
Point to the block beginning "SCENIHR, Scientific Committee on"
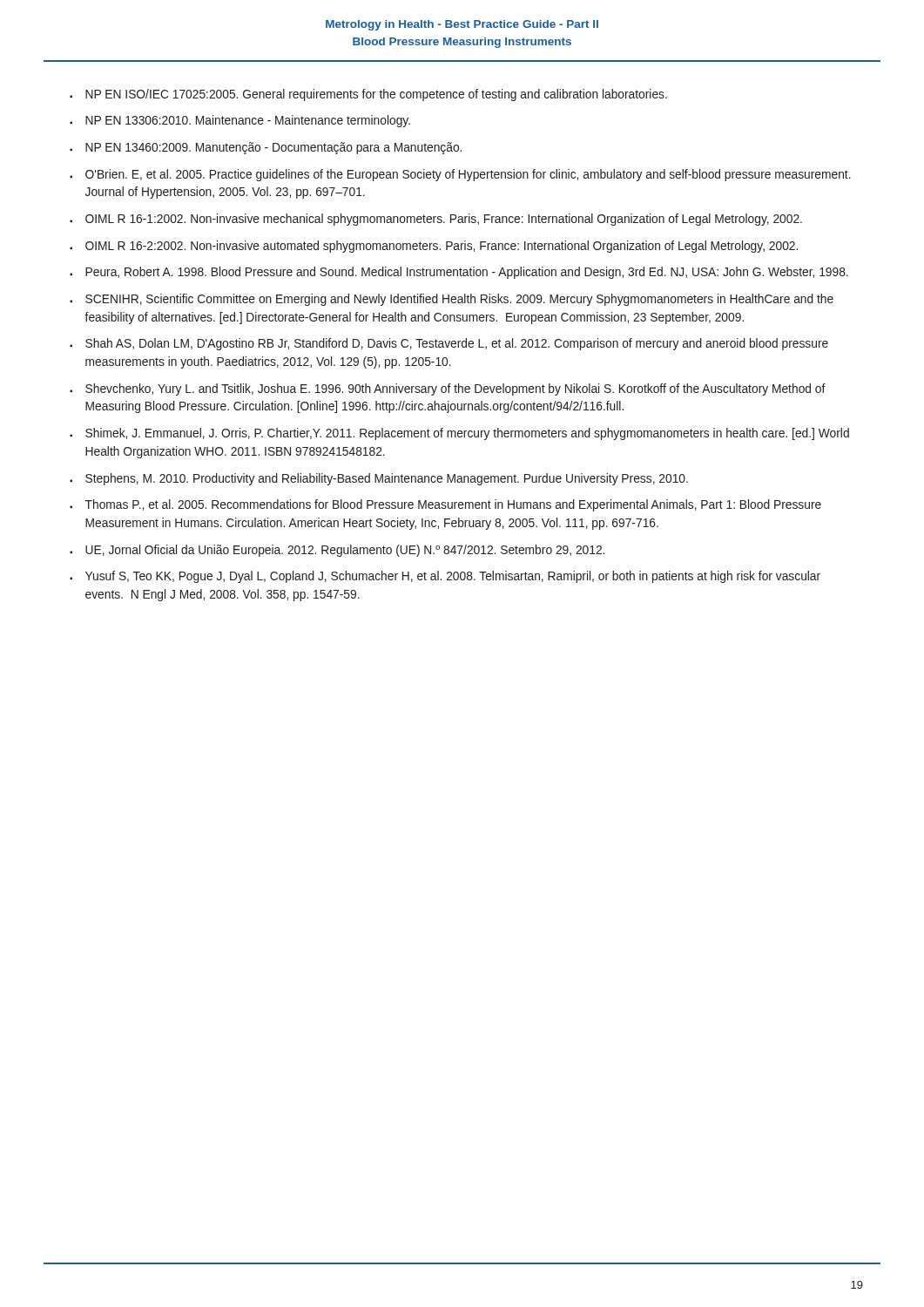coord(470,309)
